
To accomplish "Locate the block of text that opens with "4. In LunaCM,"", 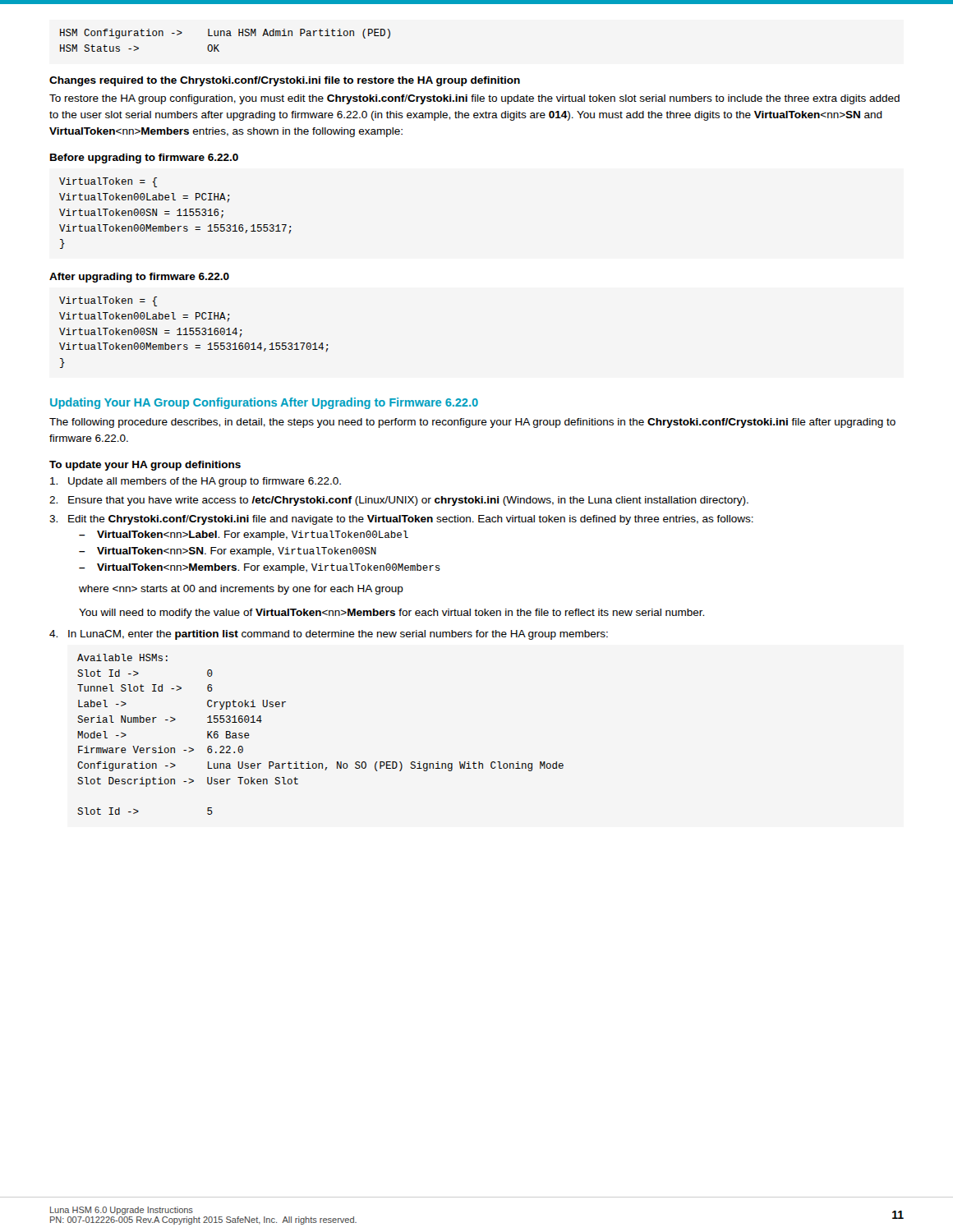I will click(x=329, y=633).
